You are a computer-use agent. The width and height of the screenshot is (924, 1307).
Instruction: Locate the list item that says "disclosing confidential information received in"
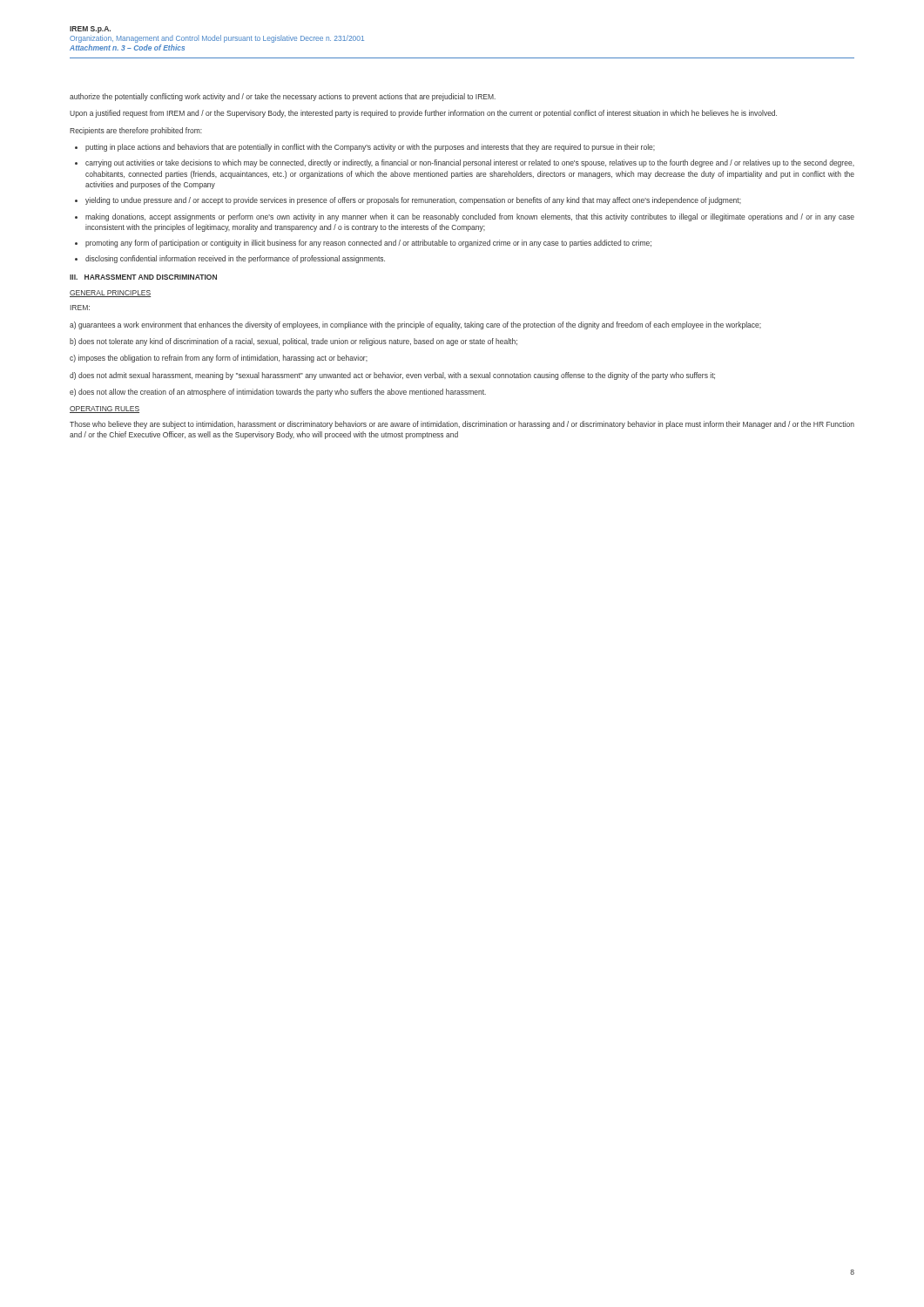(x=230, y=259)
